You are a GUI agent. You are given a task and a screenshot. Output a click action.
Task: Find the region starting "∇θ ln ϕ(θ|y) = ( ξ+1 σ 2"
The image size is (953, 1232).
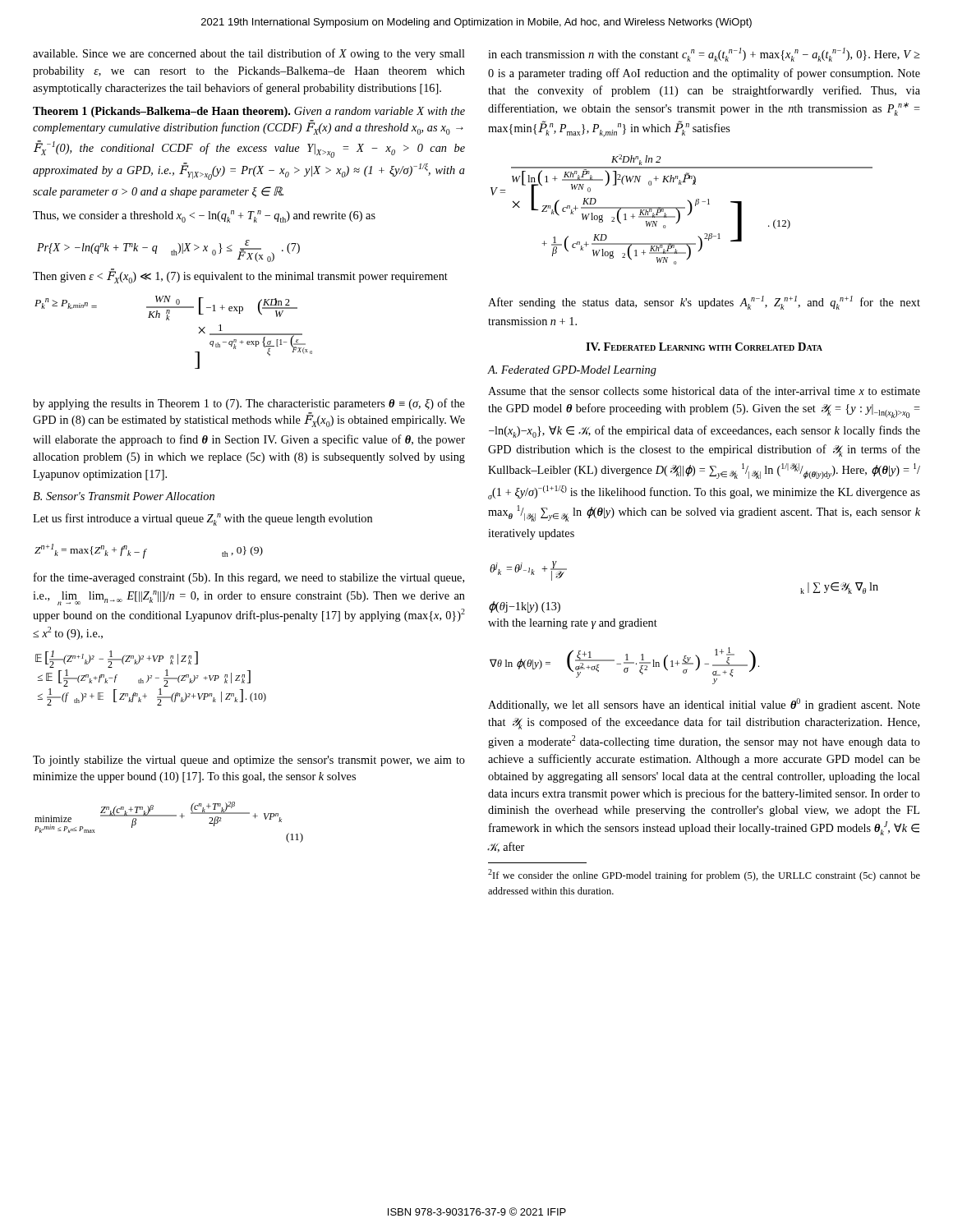677,664
